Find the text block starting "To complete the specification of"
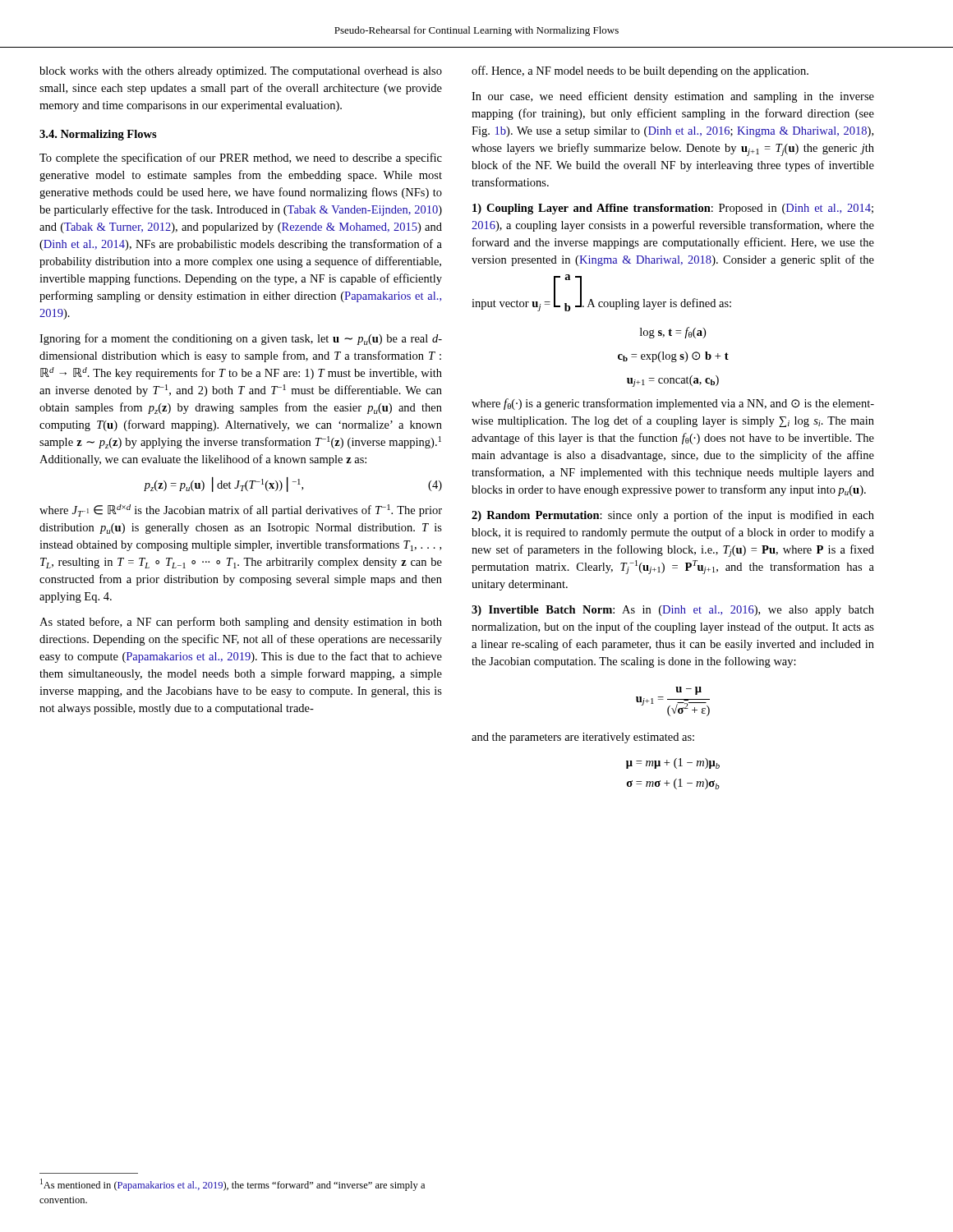This screenshot has width=953, height=1232. coord(241,236)
